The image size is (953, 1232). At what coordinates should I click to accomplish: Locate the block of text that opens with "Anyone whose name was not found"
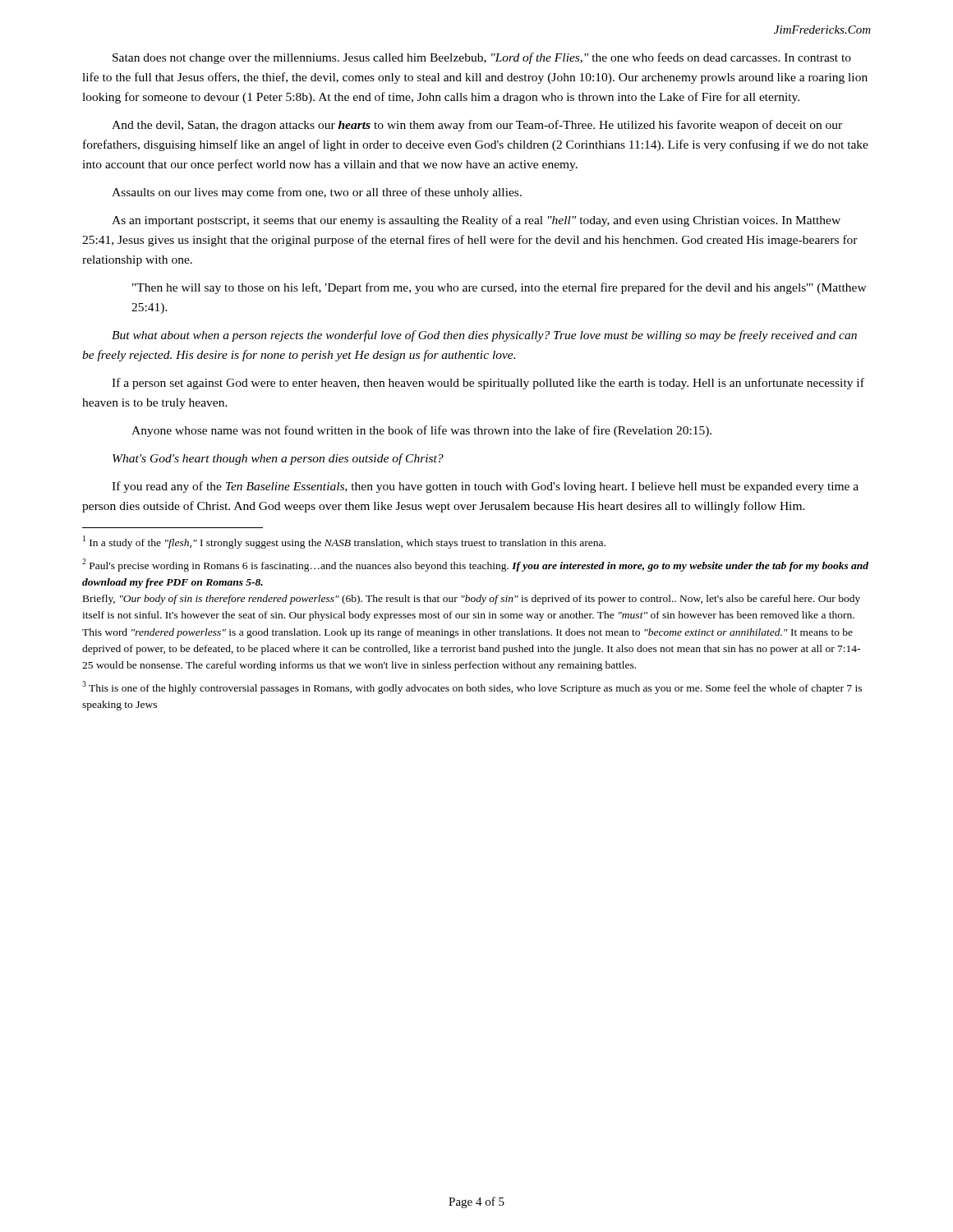pos(422,430)
